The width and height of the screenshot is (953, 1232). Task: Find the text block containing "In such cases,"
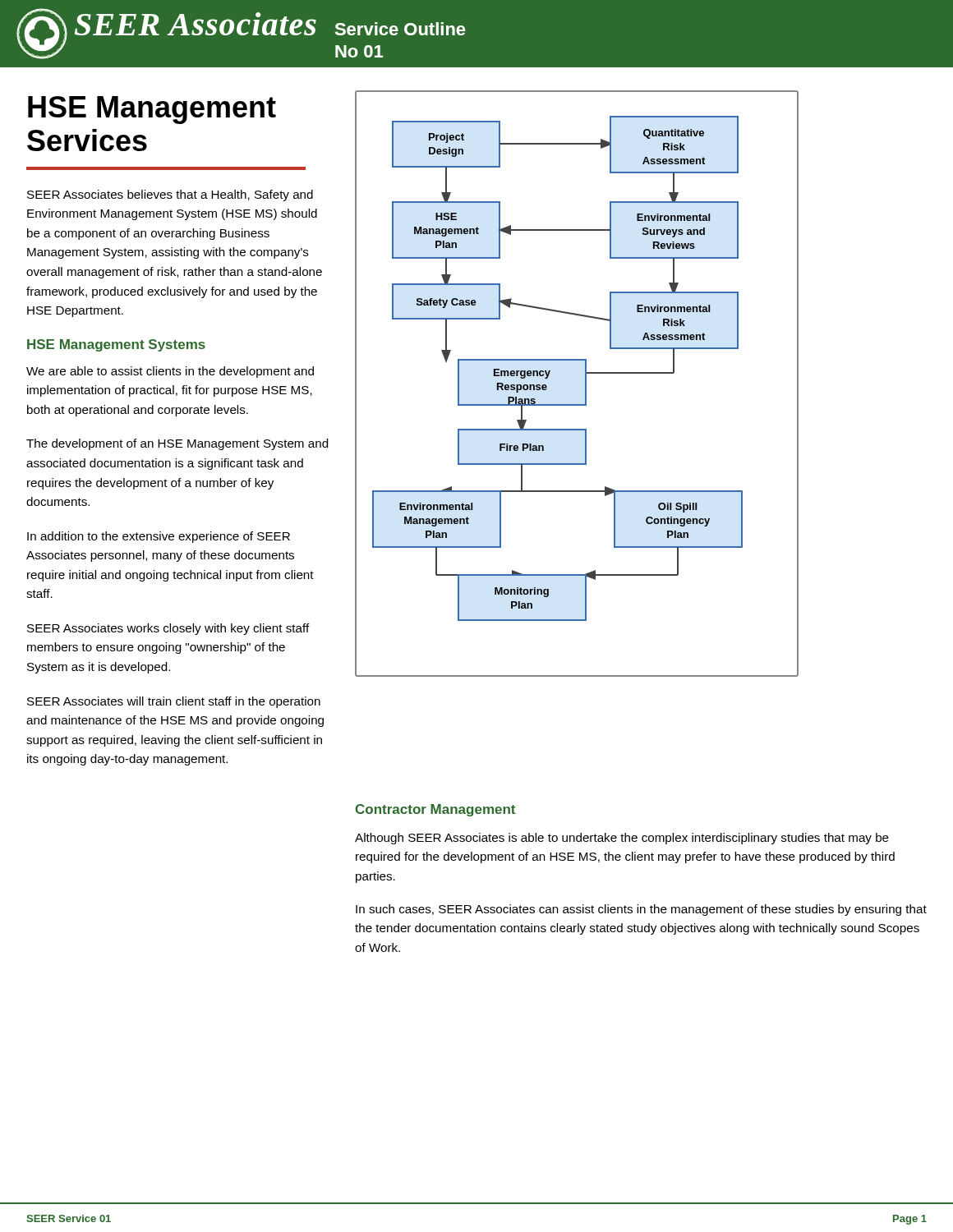pyautogui.click(x=641, y=928)
